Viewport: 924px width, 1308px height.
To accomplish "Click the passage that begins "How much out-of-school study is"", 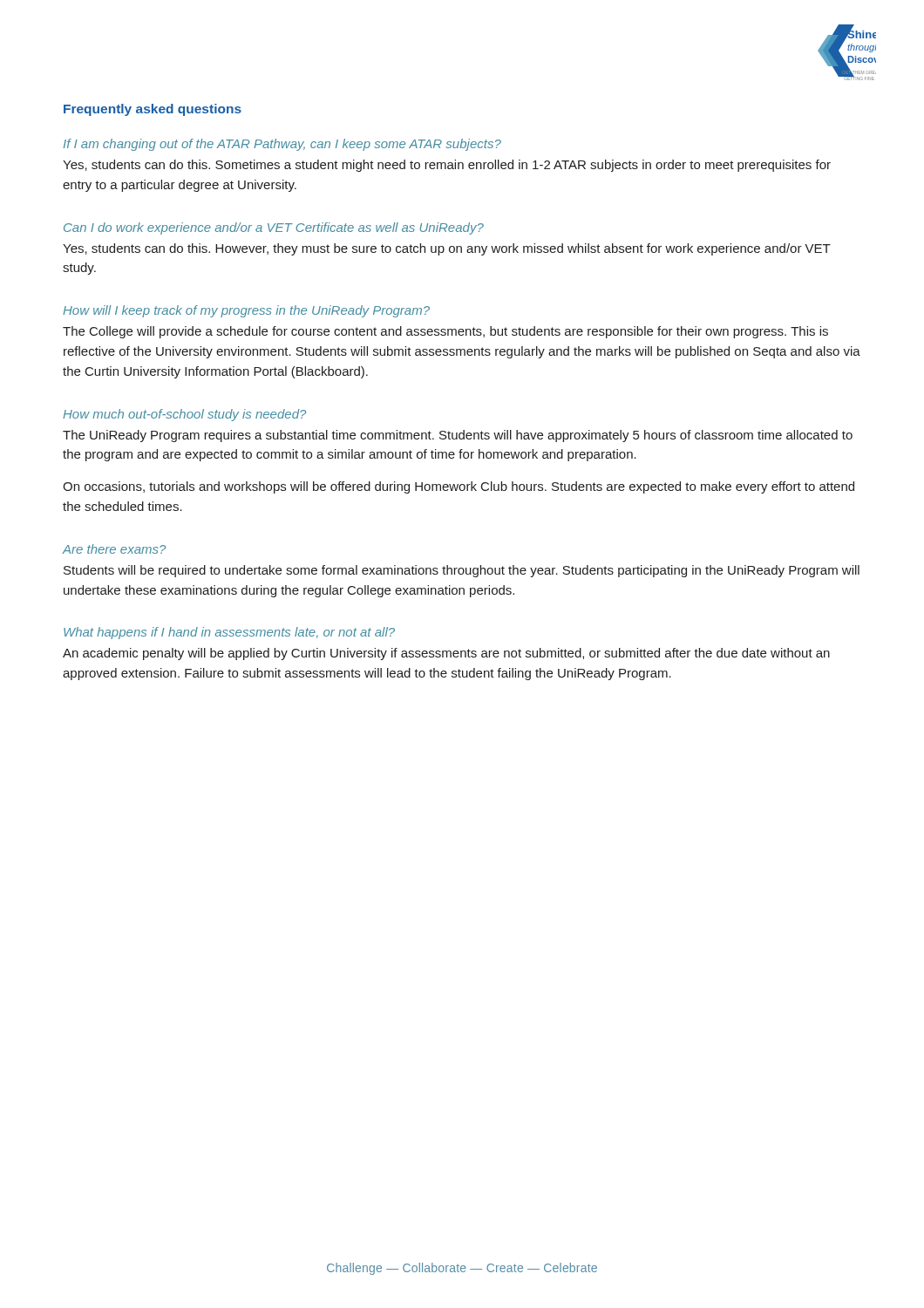I will tap(184, 413).
